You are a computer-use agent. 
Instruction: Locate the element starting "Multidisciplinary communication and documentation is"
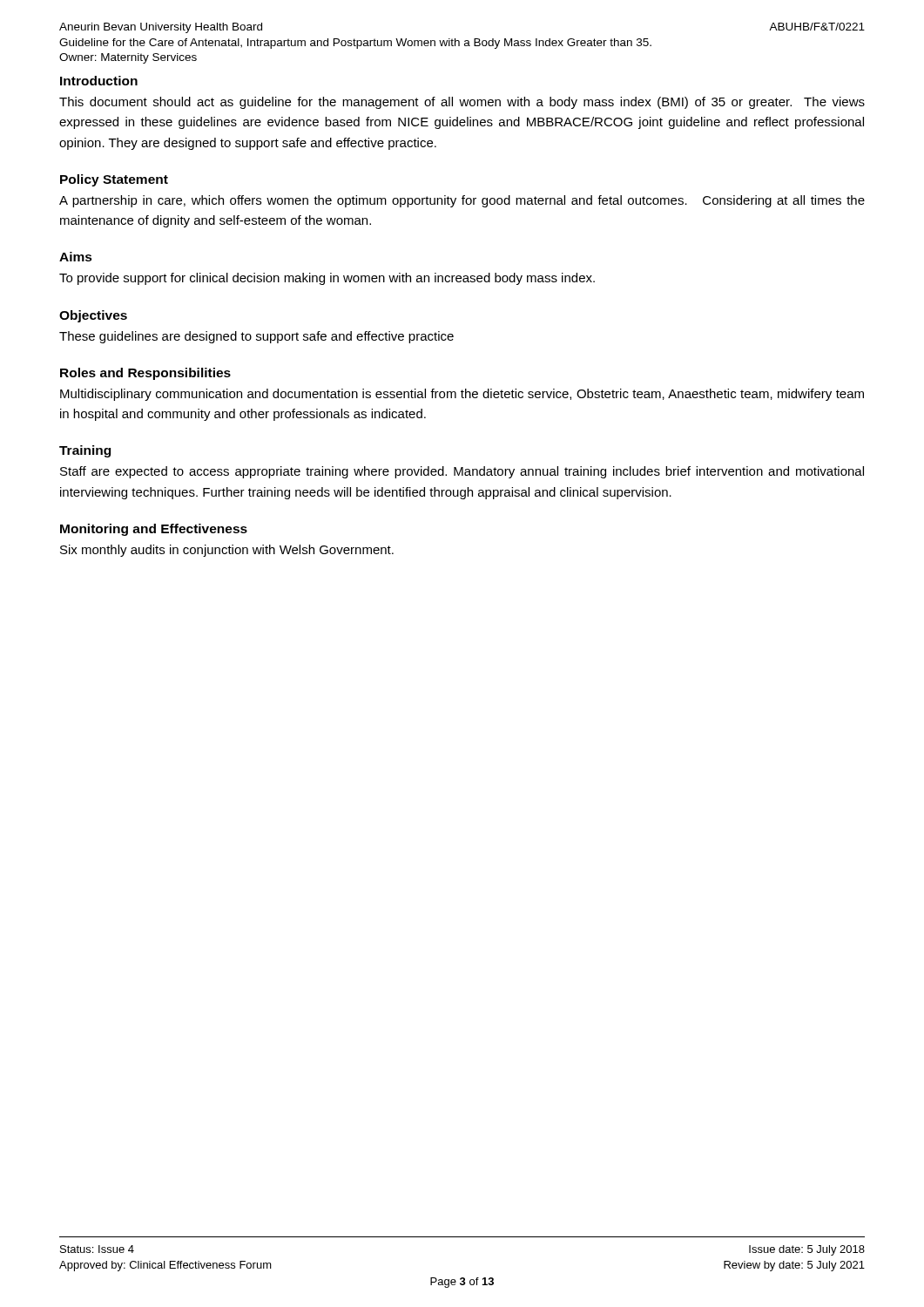point(462,403)
